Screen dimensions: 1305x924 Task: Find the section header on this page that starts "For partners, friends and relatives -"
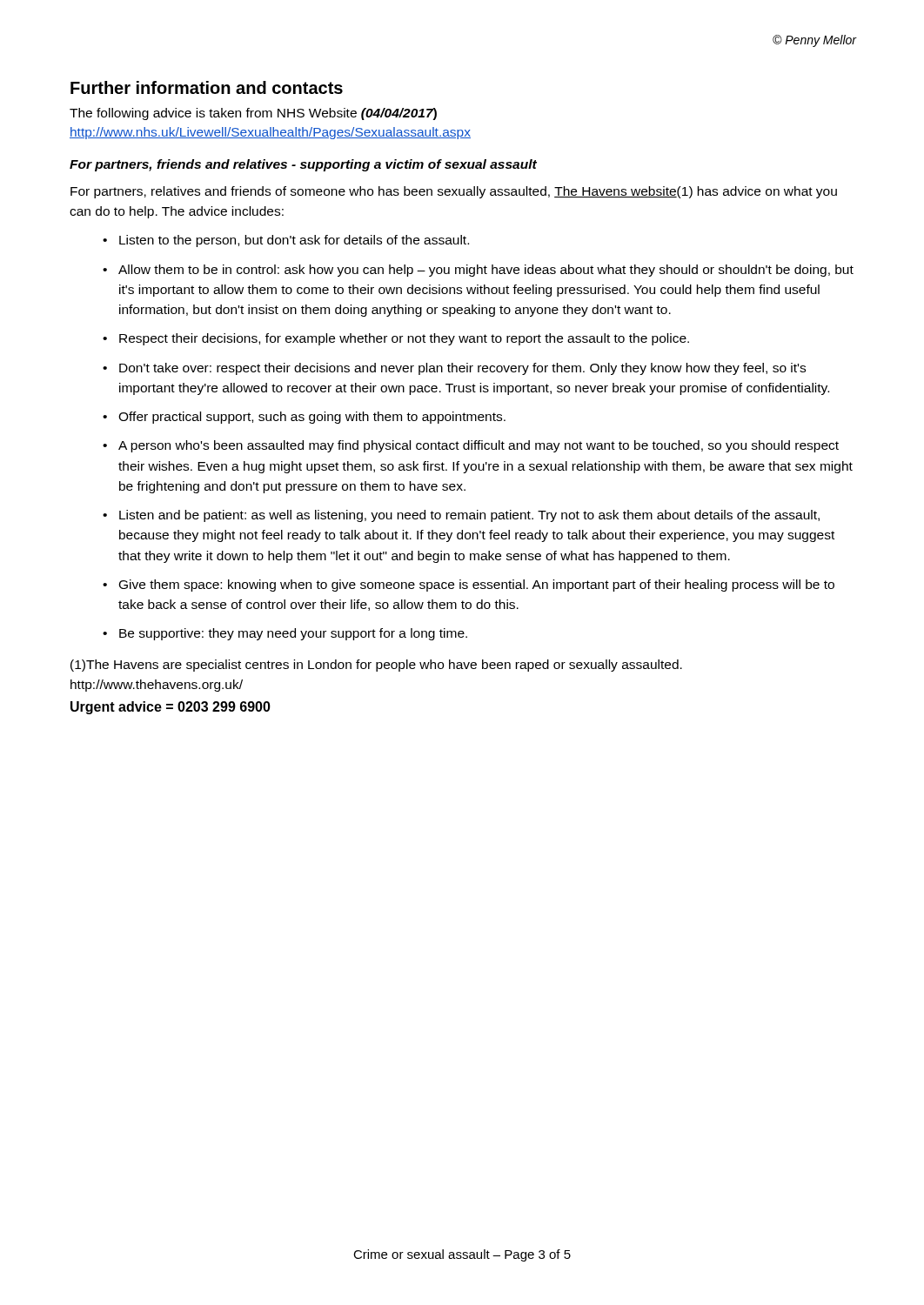point(303,164)
